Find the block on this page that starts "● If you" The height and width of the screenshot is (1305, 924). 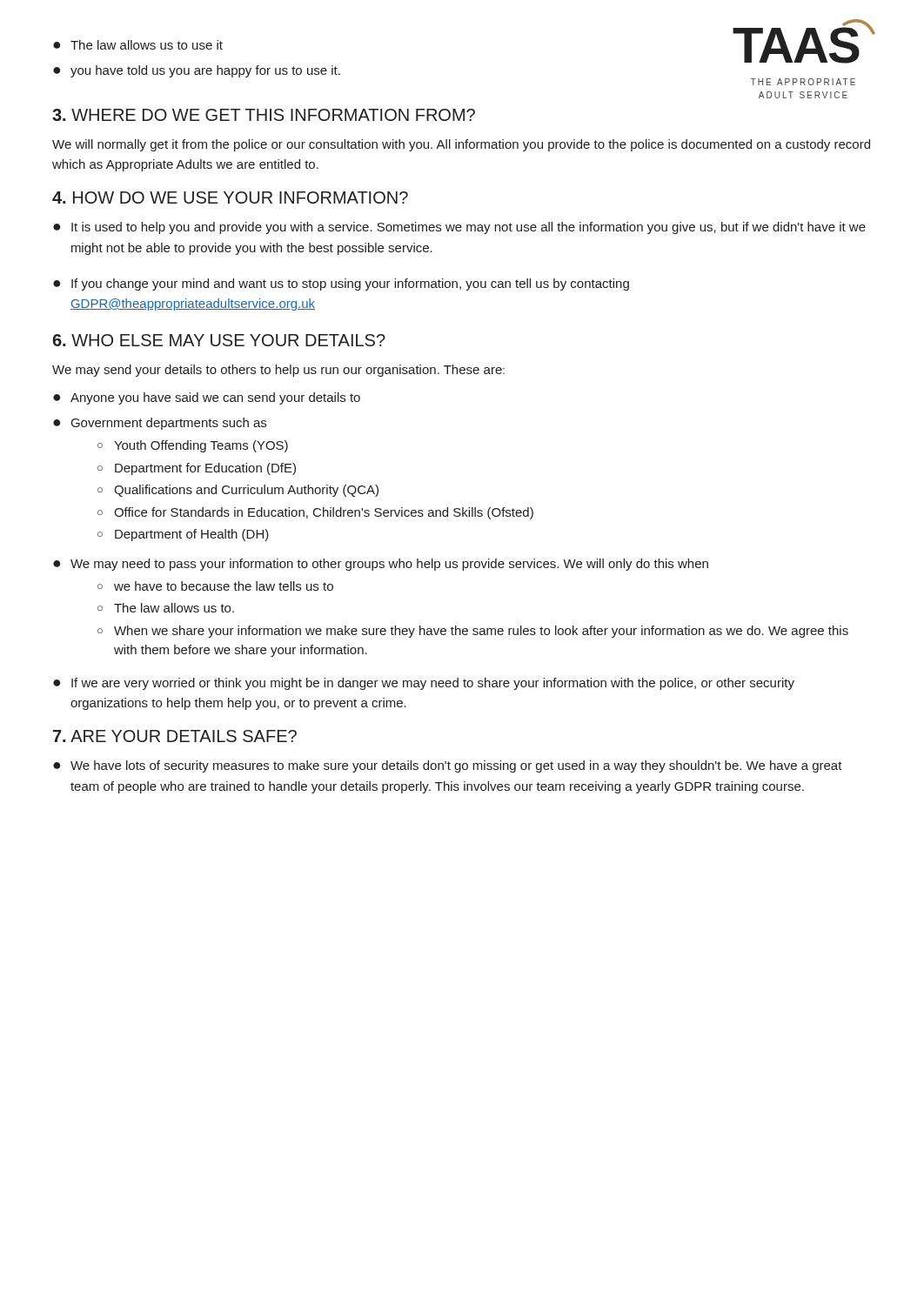(462, 293)
